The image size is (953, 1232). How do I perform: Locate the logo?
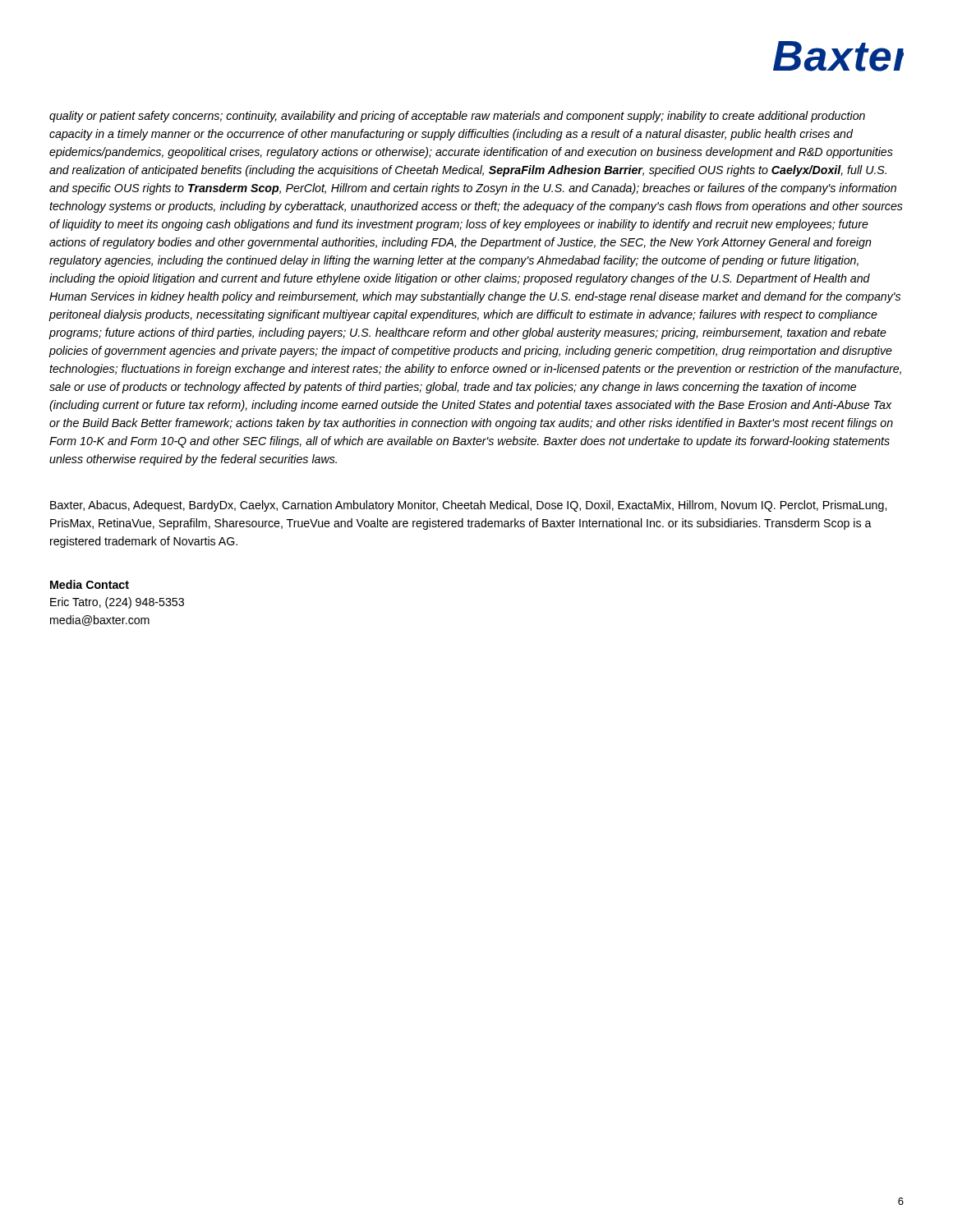coord(838,56)
